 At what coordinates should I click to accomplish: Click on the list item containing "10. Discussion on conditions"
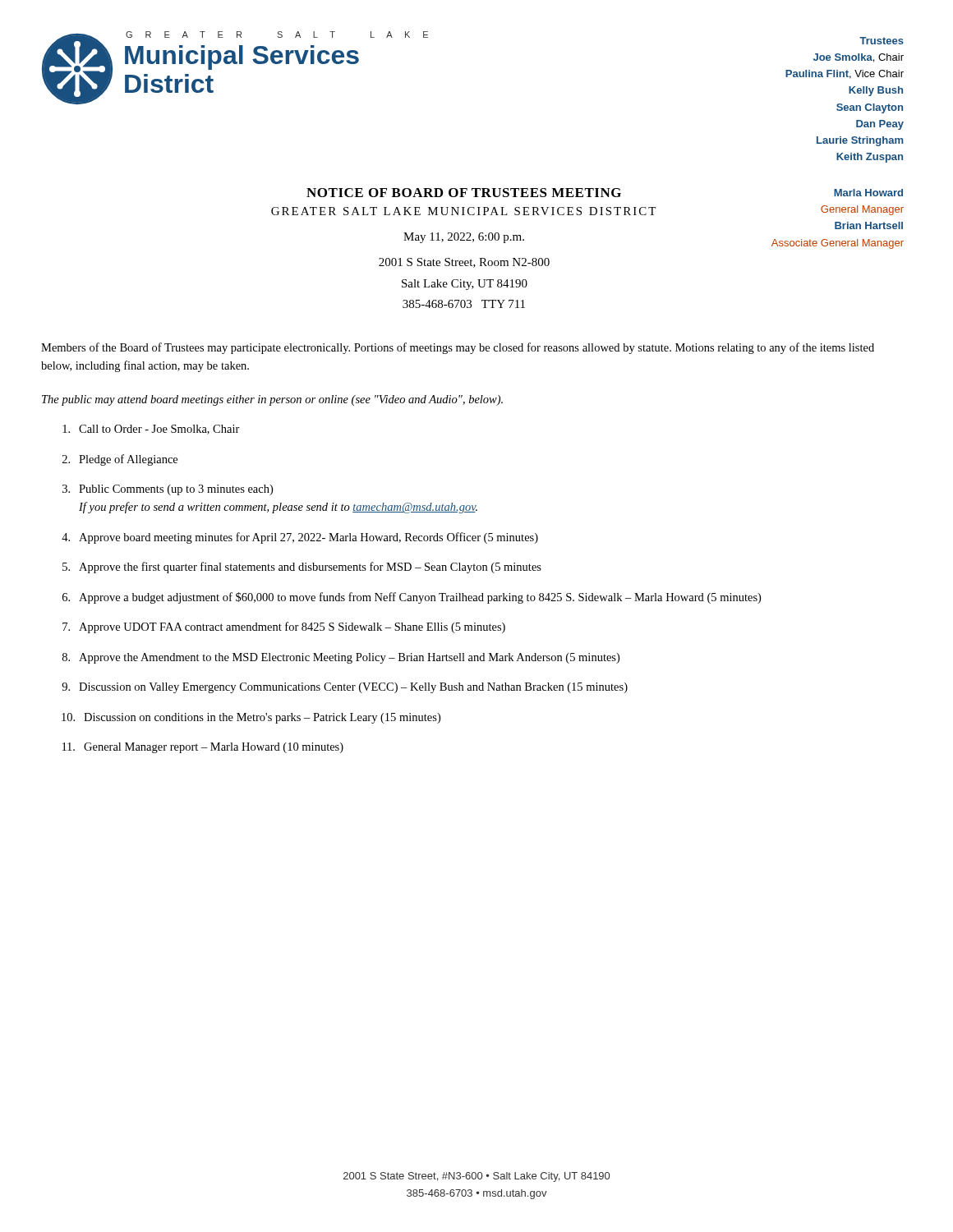pyautogui.click(x=251, y=718)
